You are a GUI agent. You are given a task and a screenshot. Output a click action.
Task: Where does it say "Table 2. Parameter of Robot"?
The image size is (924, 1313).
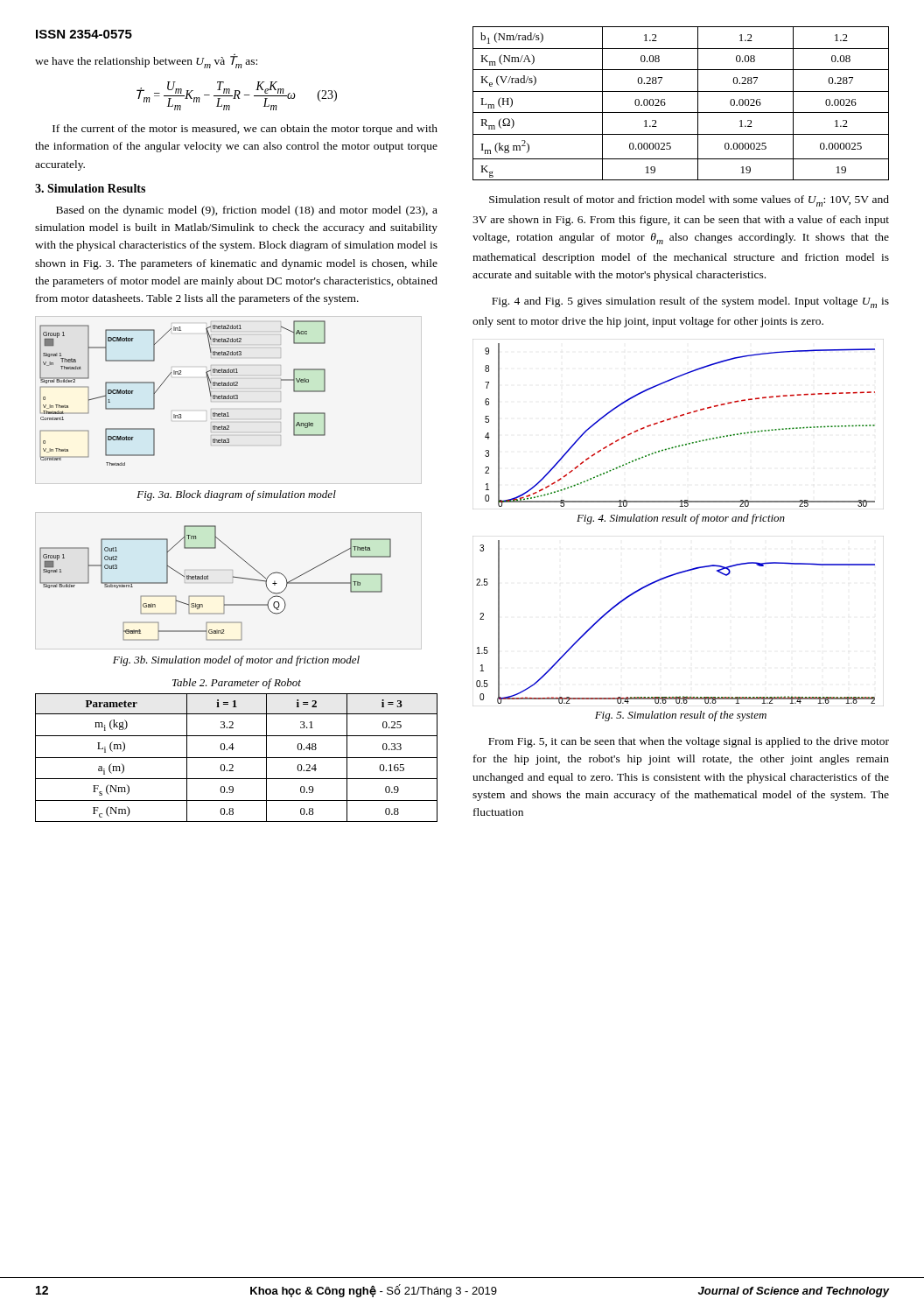pos(236,683)
